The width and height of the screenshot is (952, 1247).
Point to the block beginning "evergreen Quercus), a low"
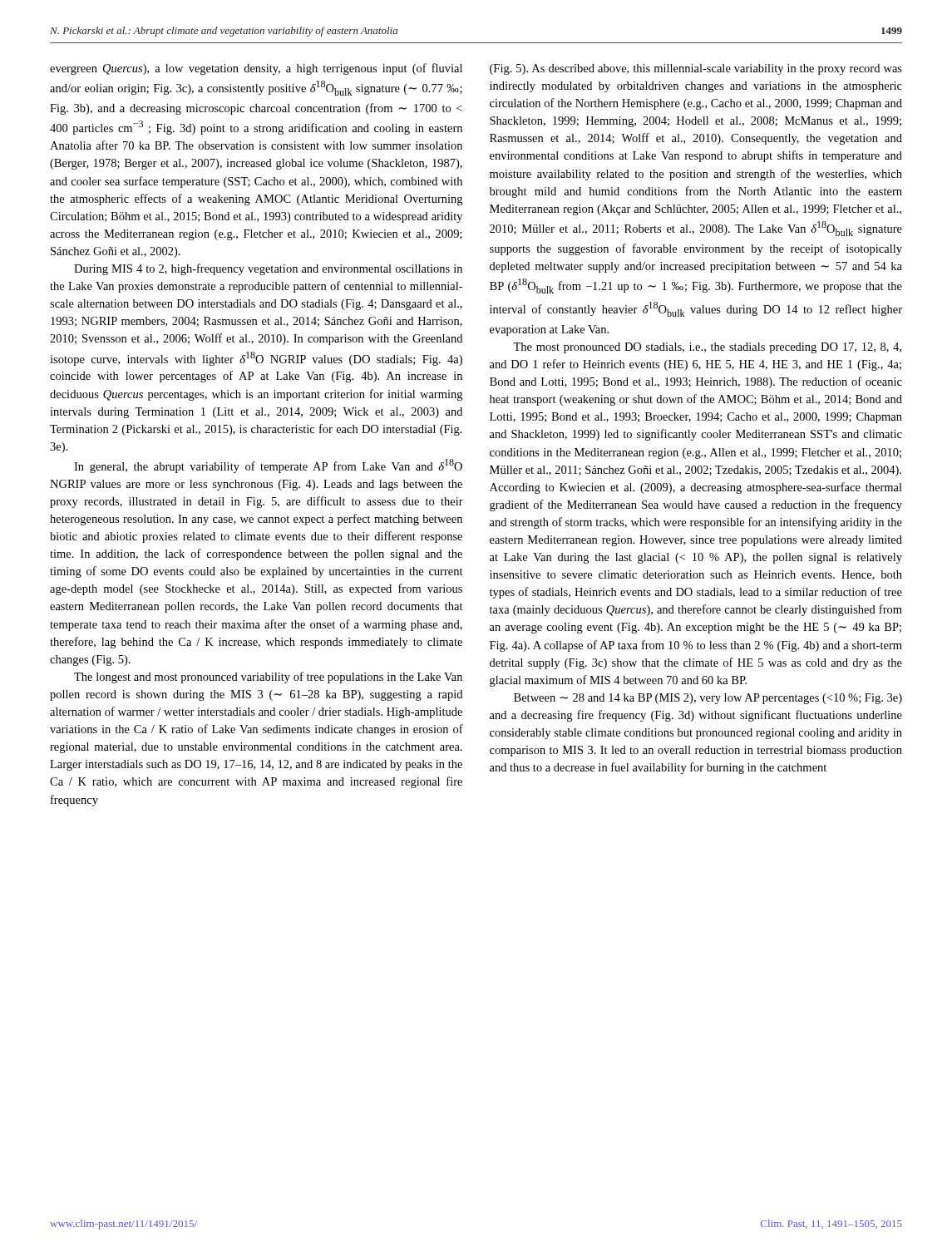256,434
